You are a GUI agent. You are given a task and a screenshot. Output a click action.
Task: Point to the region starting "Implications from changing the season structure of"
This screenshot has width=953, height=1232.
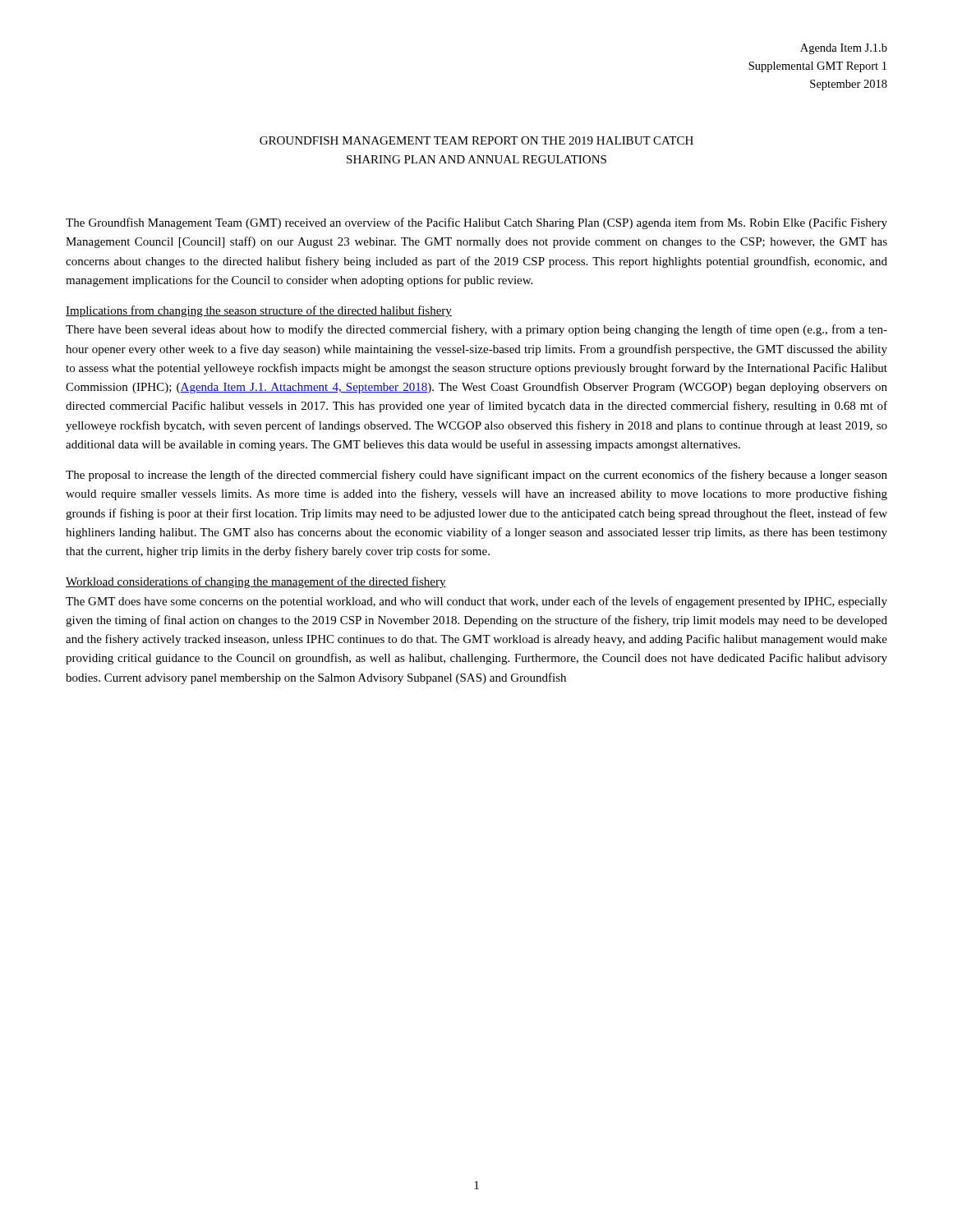pyautogui.click(x=259, y=311)
